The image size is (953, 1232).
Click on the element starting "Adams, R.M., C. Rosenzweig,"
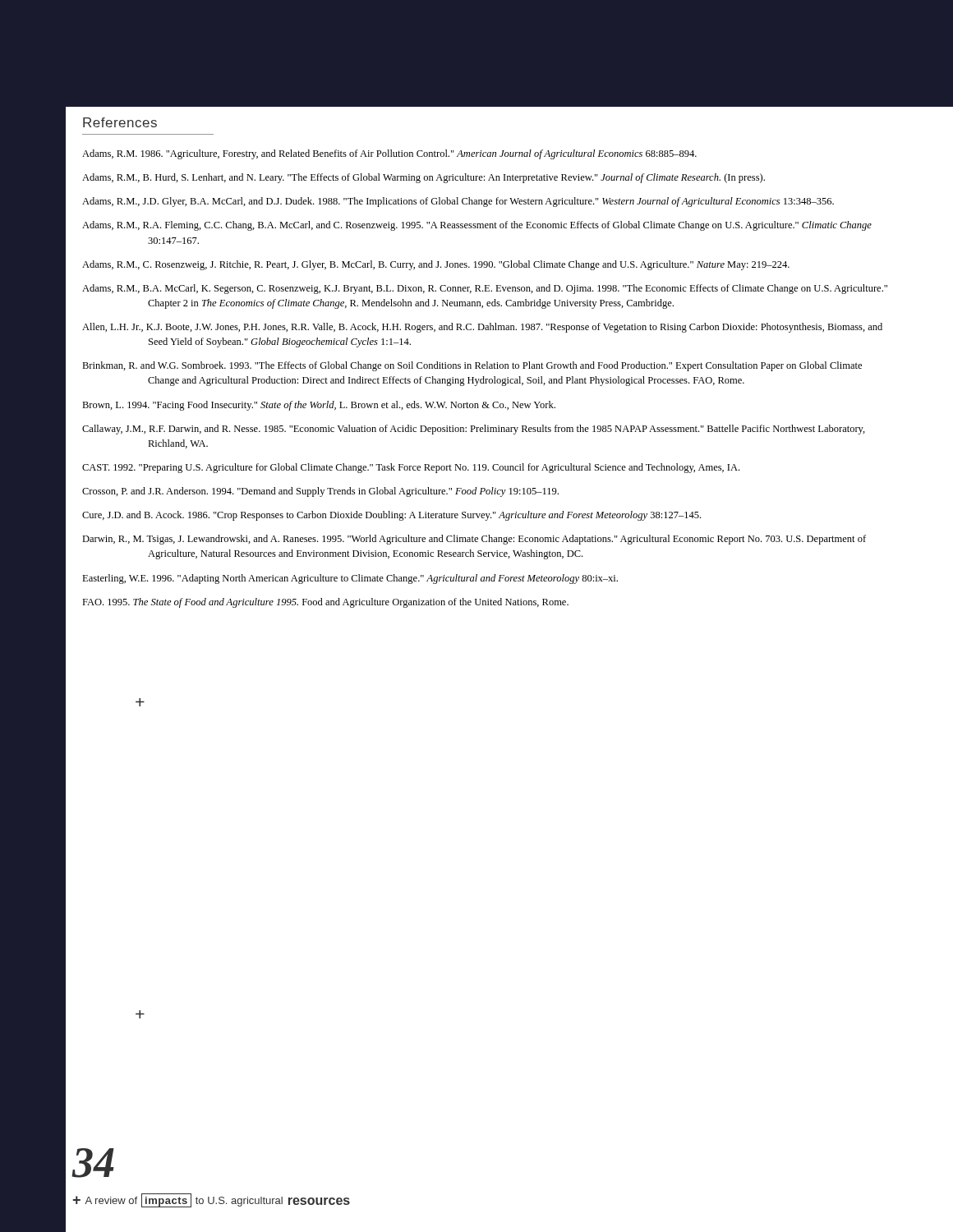coord(436,264)
